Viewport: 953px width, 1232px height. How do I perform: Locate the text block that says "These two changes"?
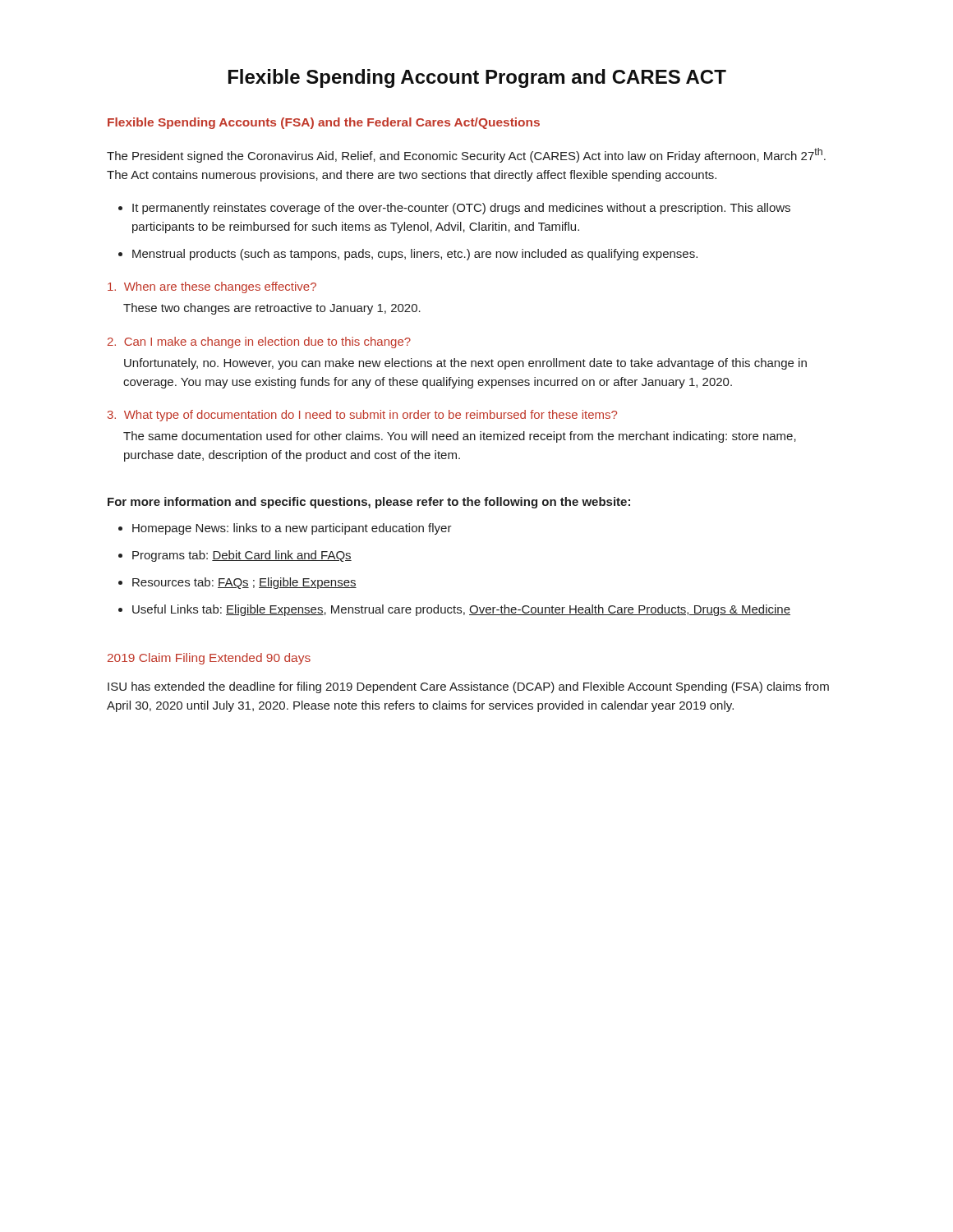pos(272,308)
